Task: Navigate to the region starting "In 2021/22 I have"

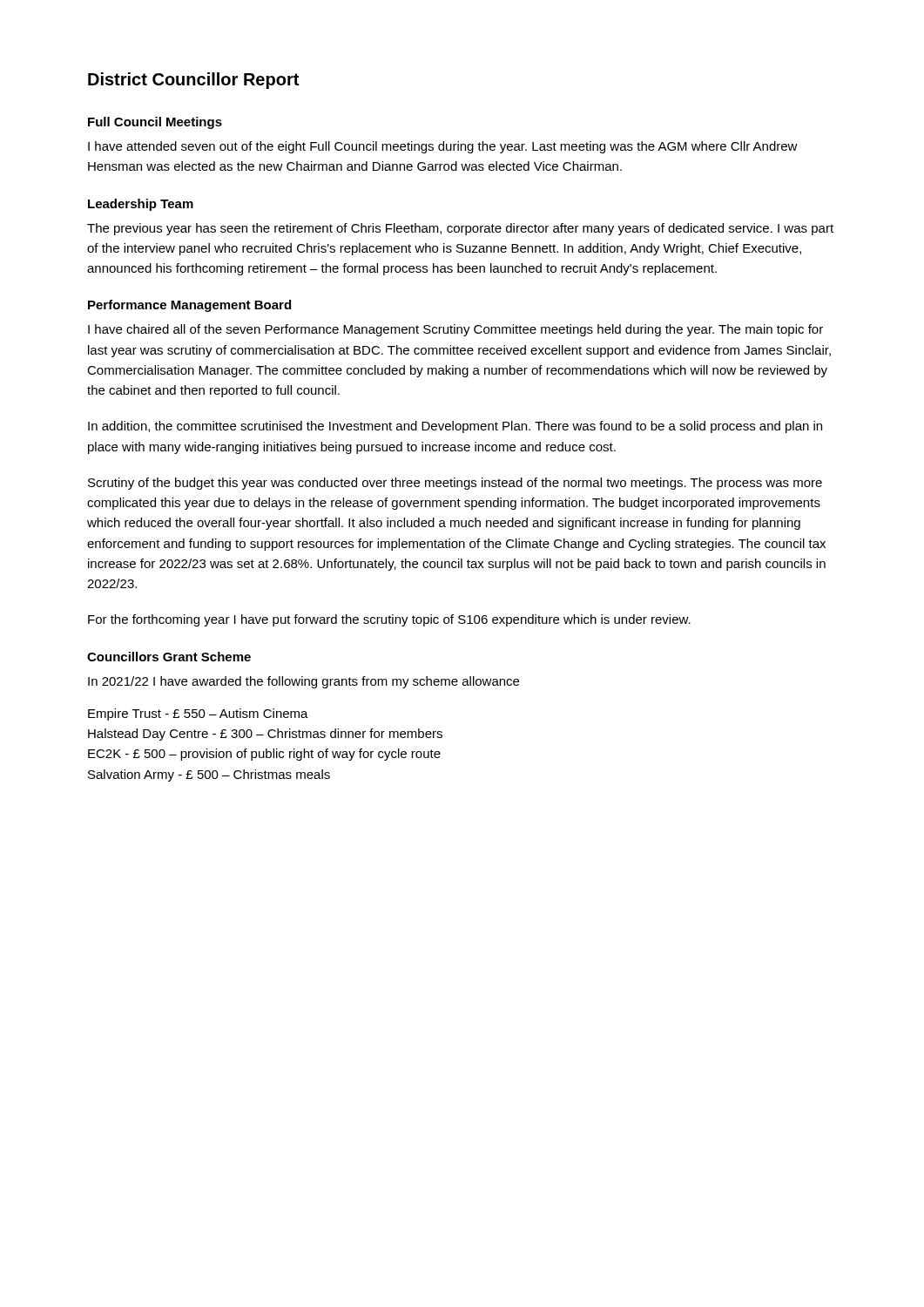Action: [303, 680]
